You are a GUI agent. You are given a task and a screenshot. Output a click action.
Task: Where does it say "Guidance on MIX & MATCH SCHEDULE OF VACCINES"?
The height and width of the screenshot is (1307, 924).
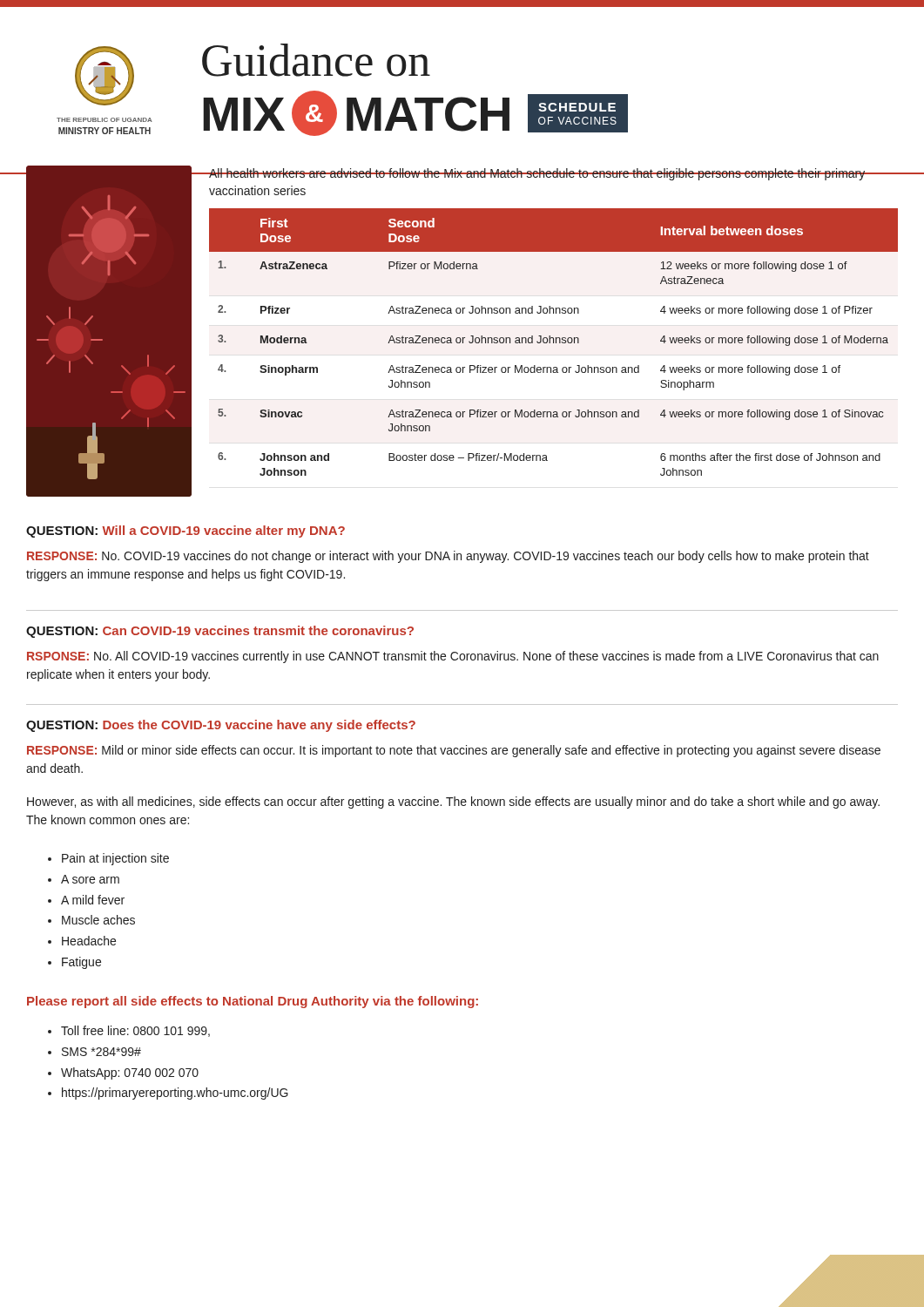(549, 90)
